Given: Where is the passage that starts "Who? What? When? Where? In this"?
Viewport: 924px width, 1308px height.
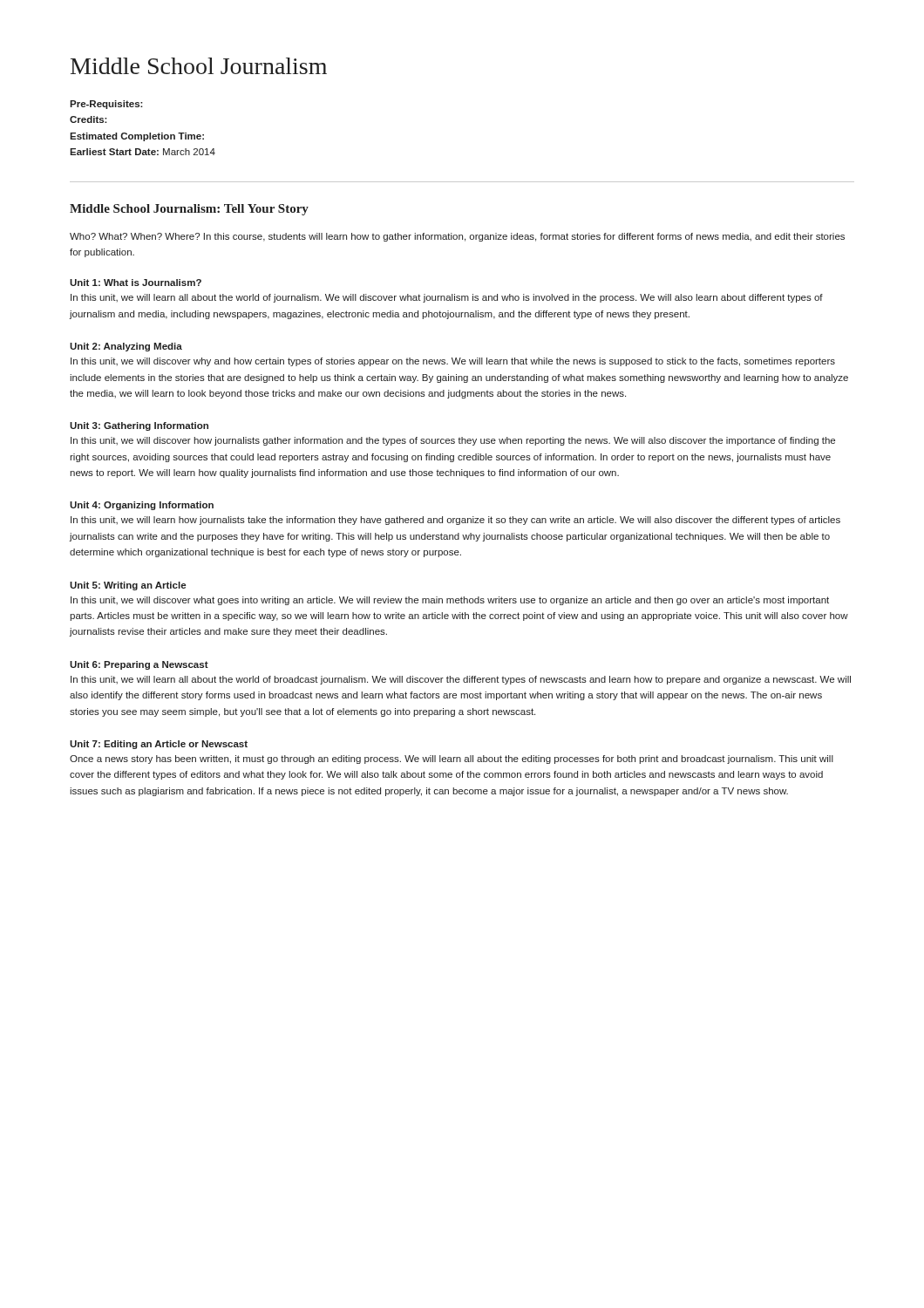Looking at the screenshot, I should [x=457, y=244].
